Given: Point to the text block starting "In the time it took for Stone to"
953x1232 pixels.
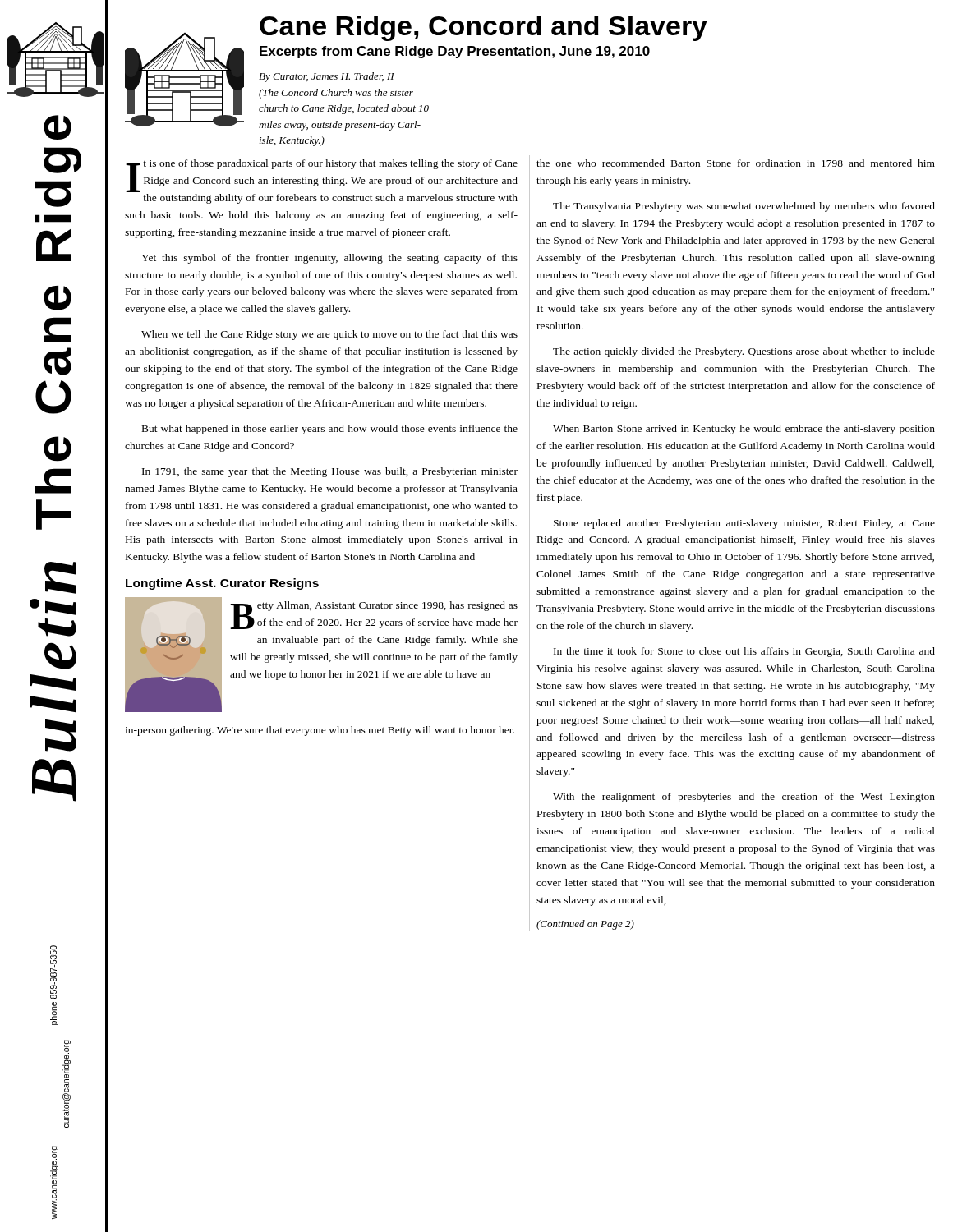Looking at the screenshot, I should coord(736,711).
